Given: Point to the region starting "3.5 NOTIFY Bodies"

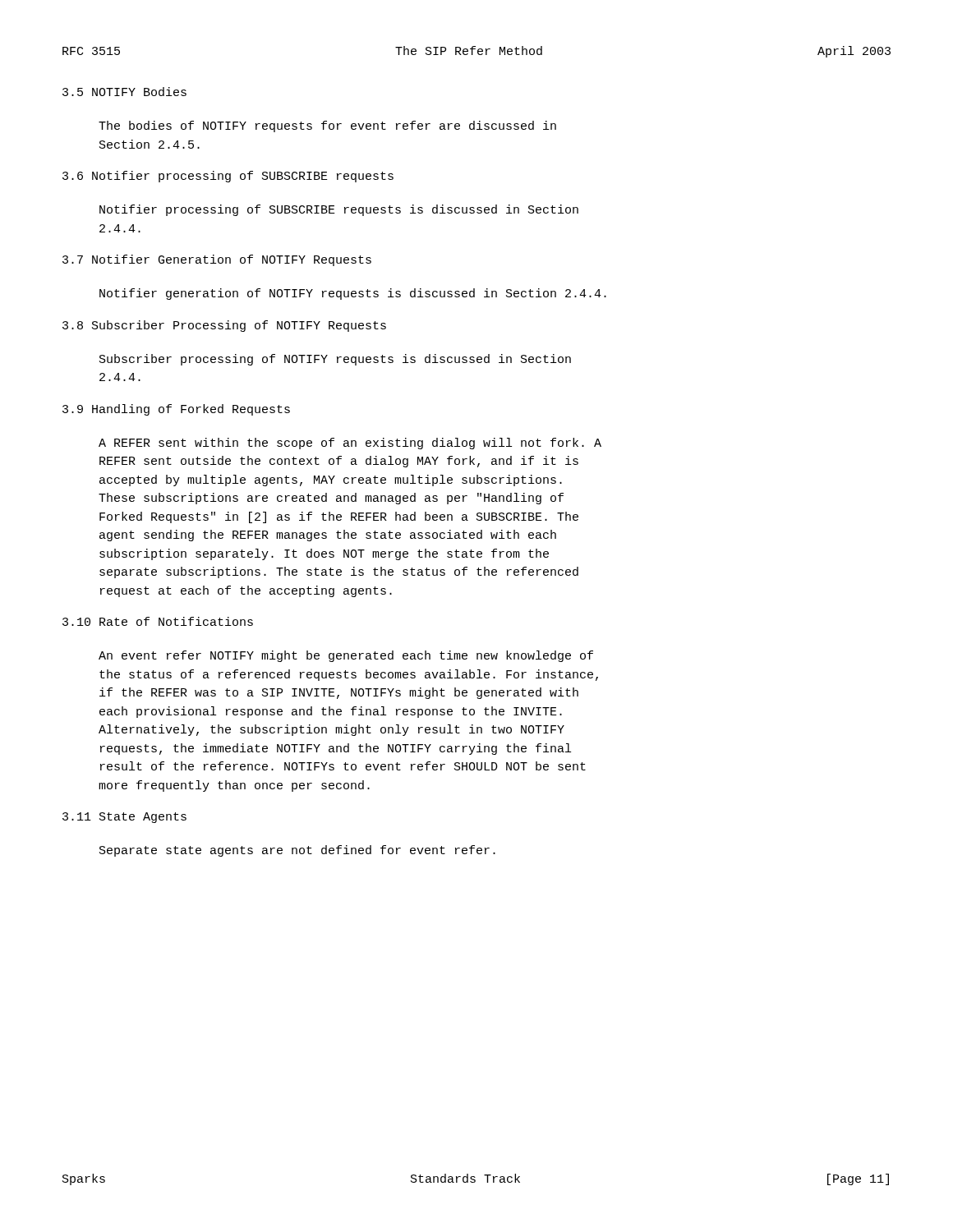Looking at the screenshot, I should coord(125,93).
